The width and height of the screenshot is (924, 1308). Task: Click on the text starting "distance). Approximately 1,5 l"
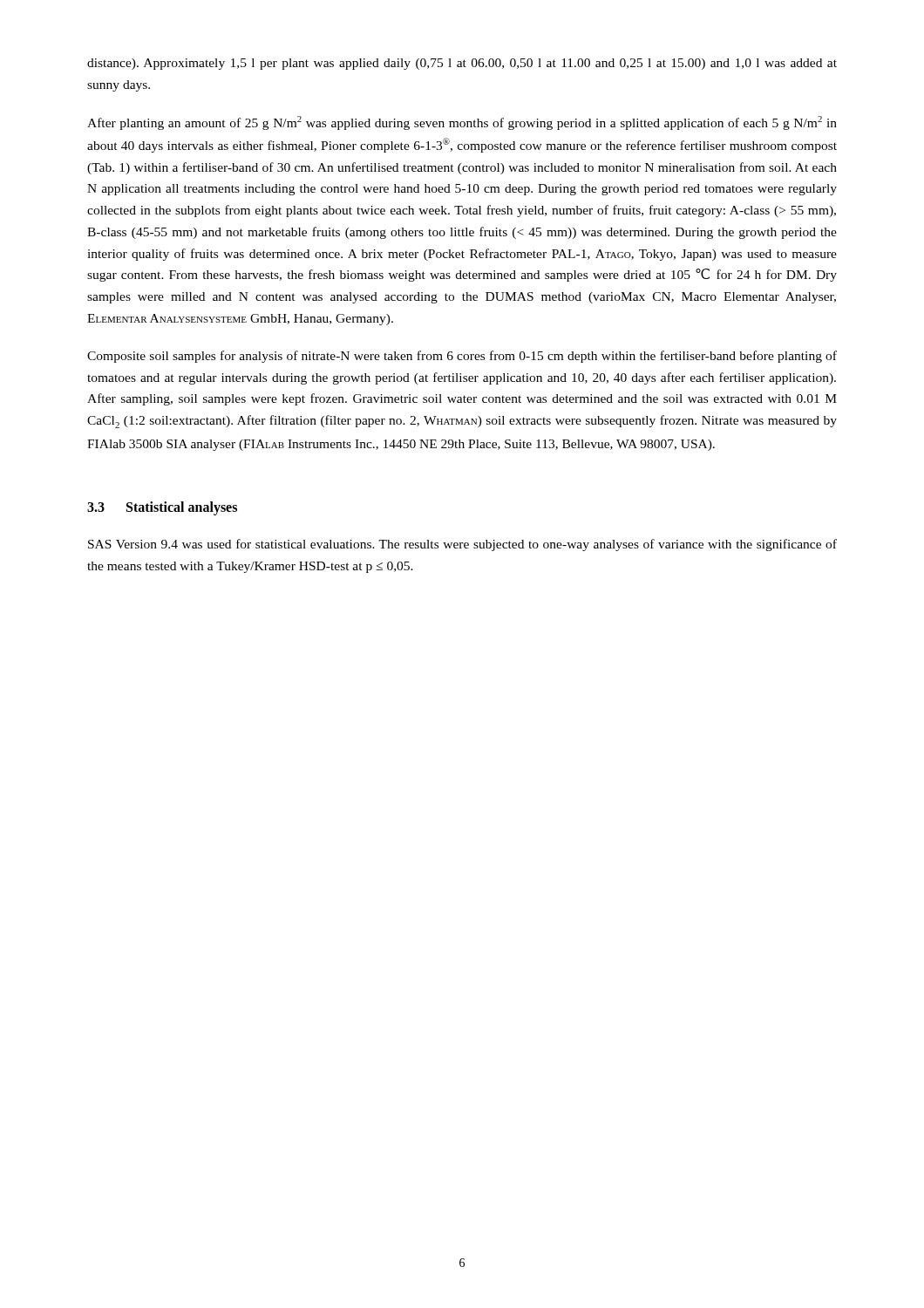462,73
